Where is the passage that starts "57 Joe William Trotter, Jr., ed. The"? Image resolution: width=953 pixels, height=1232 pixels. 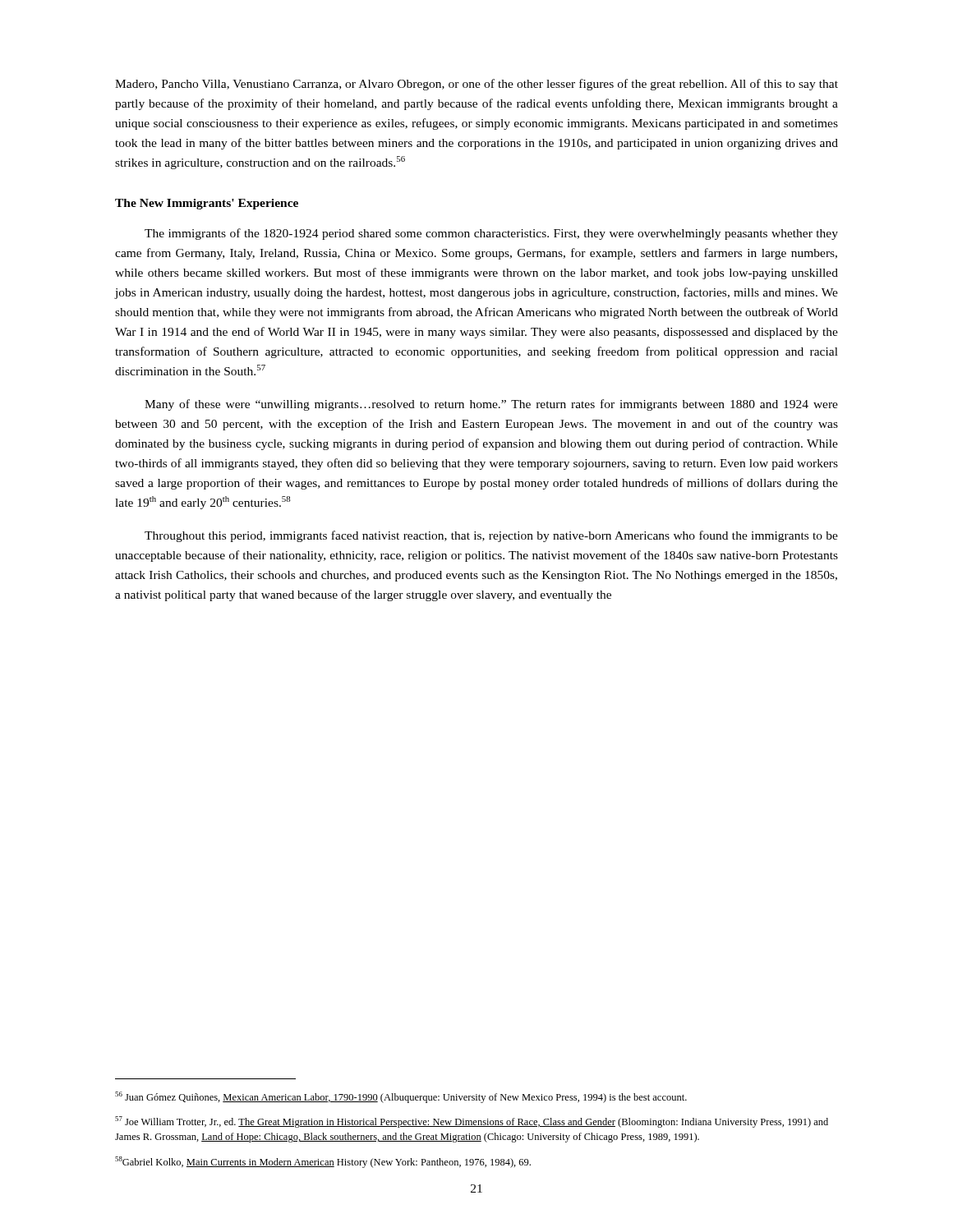(476, 1130)
